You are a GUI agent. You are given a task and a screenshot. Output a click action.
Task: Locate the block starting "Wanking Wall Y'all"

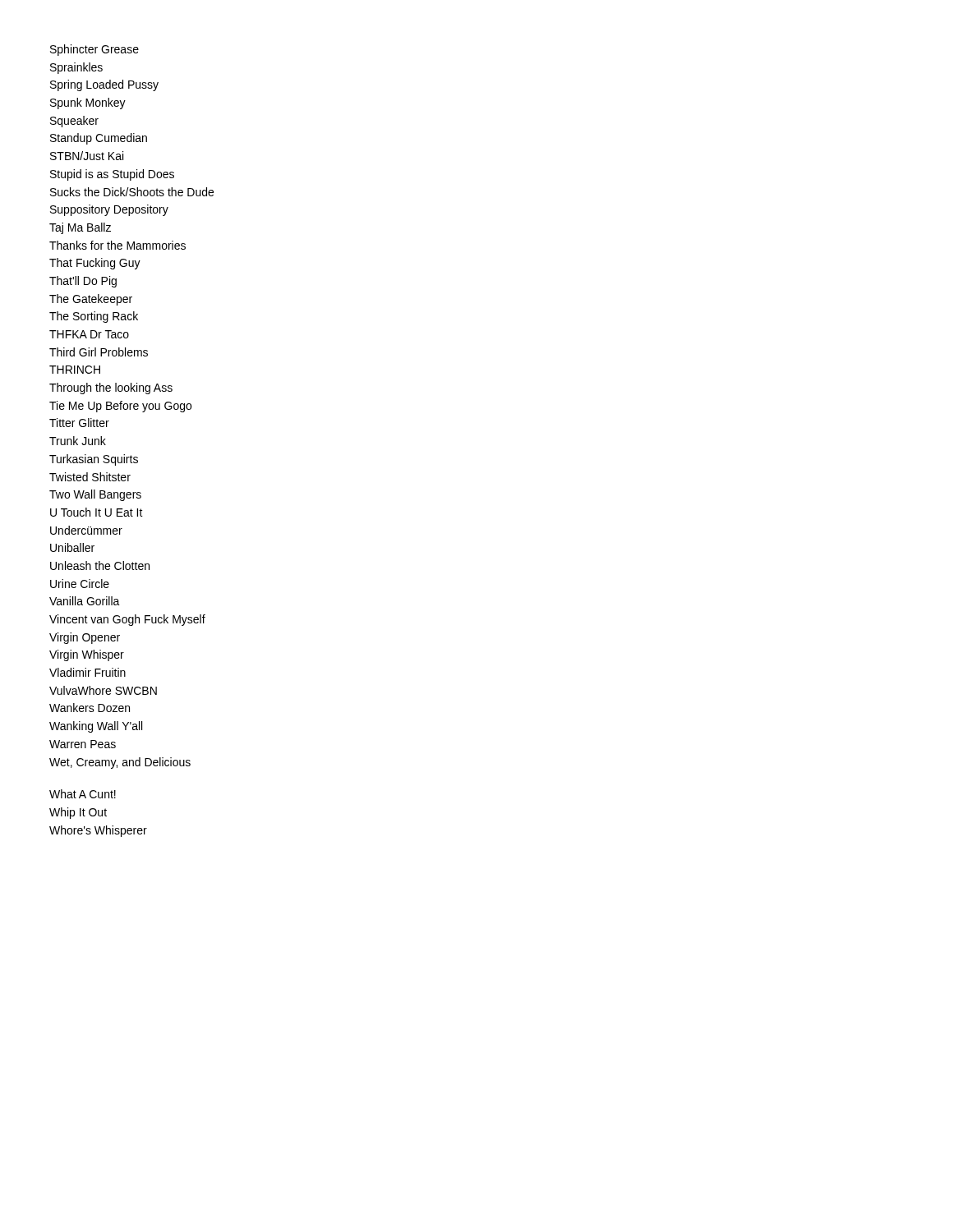pyautogui.click(x=96, y=726)
